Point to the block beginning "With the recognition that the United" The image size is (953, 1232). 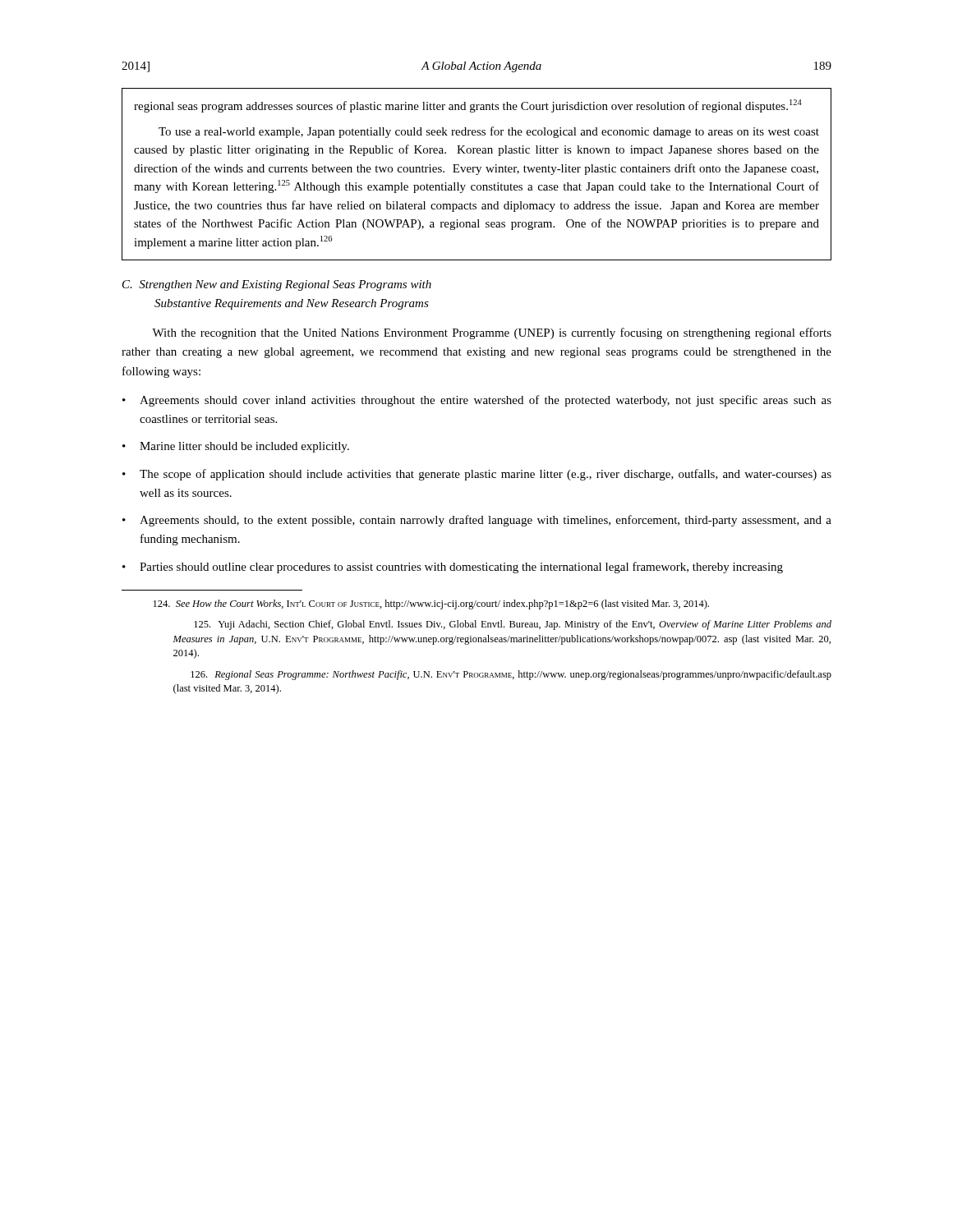[x=476, y=352]
